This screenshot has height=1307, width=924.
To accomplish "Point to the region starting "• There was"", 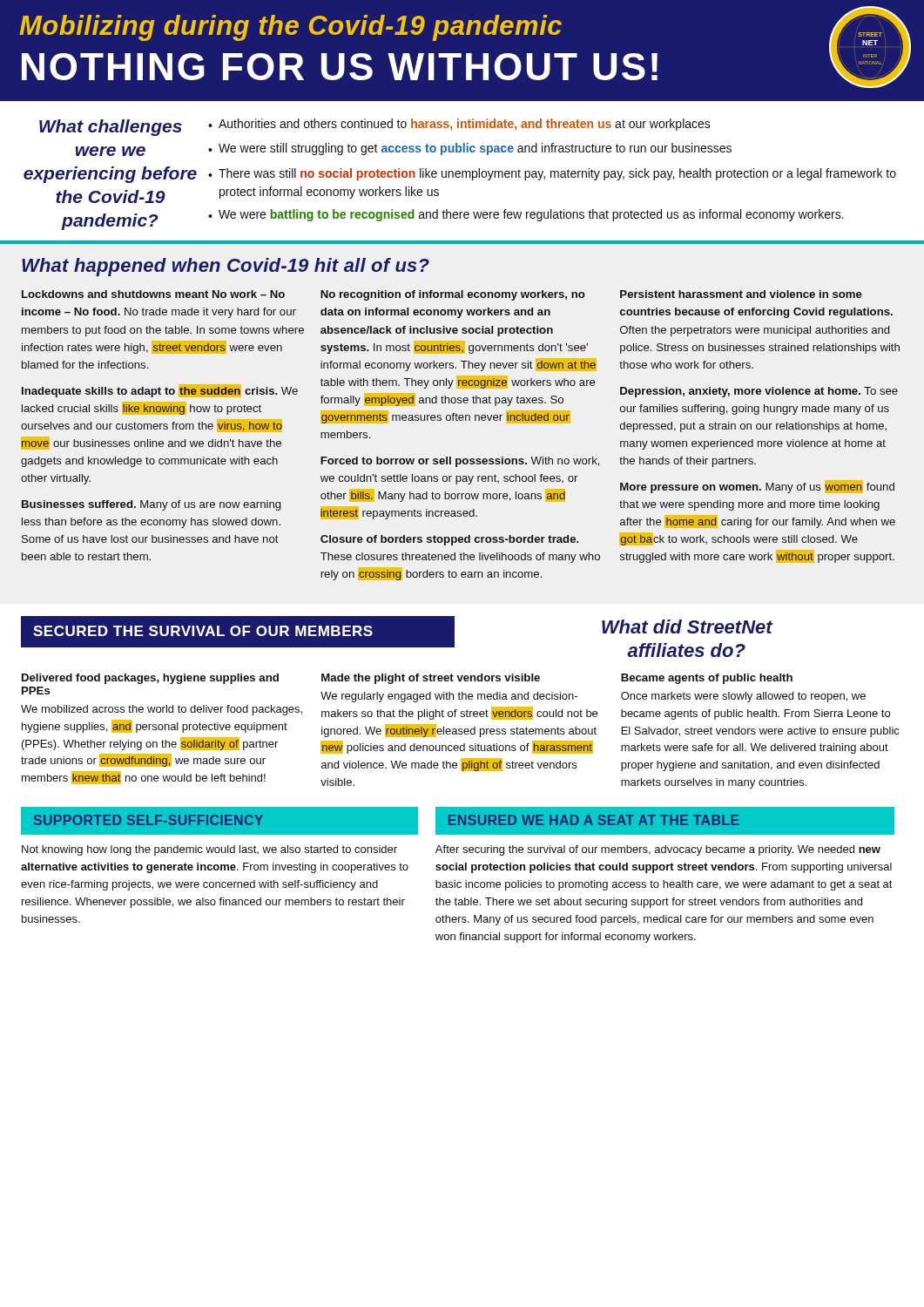I will [556, 183].
